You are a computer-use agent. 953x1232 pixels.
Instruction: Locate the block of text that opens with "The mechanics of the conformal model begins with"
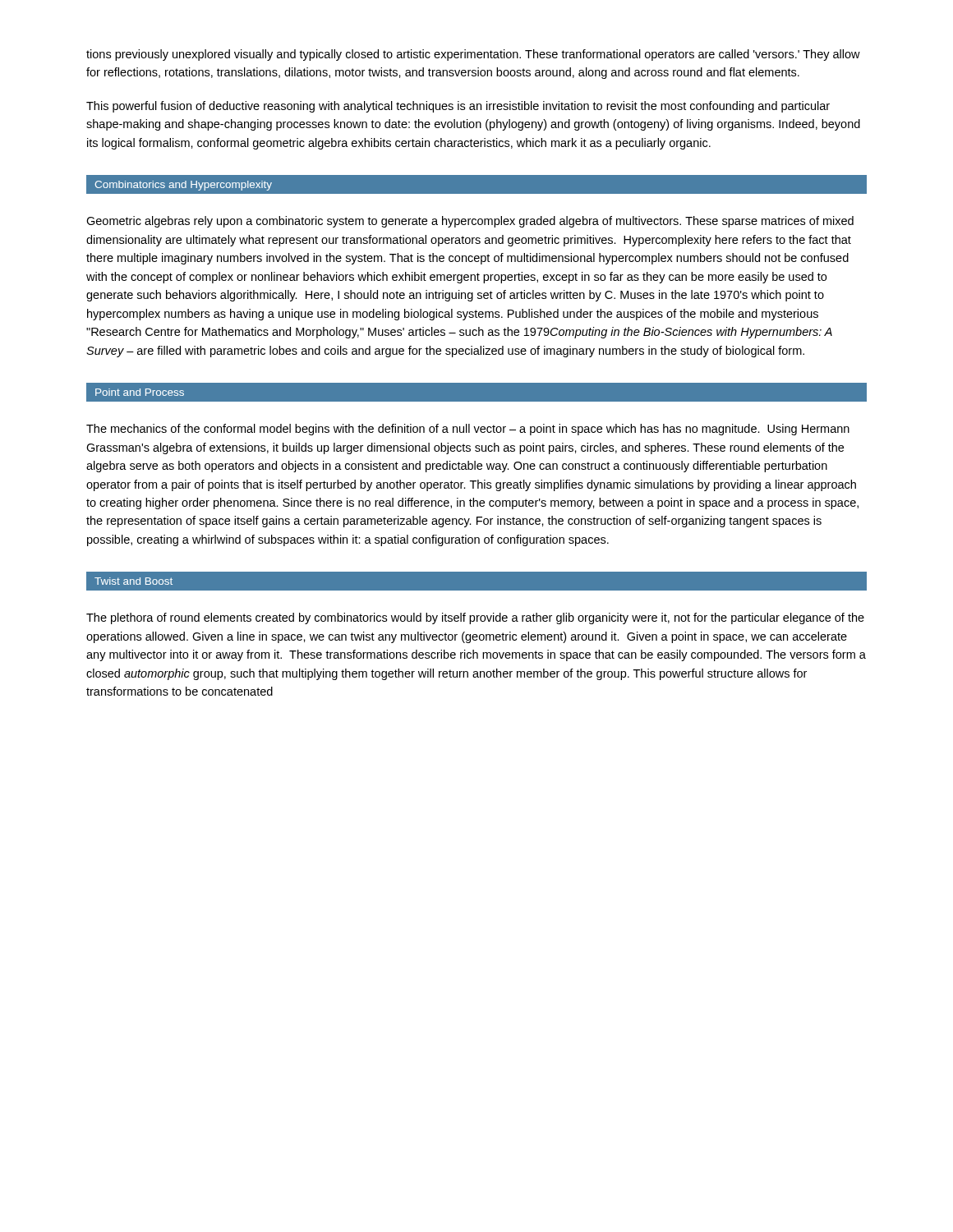pyautogui.click(x=473, y=484)
